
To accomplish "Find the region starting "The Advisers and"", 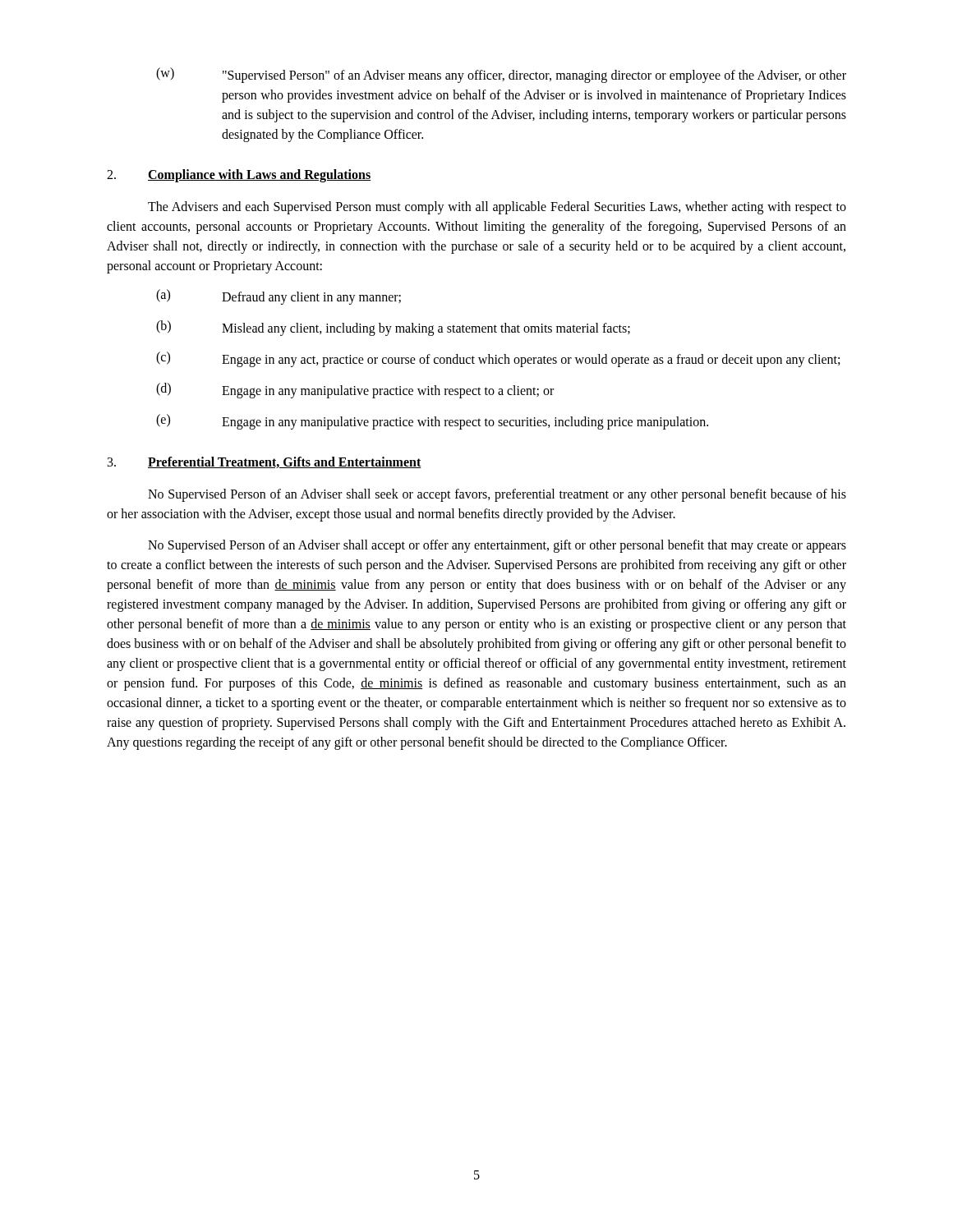I will pos(476,237).
